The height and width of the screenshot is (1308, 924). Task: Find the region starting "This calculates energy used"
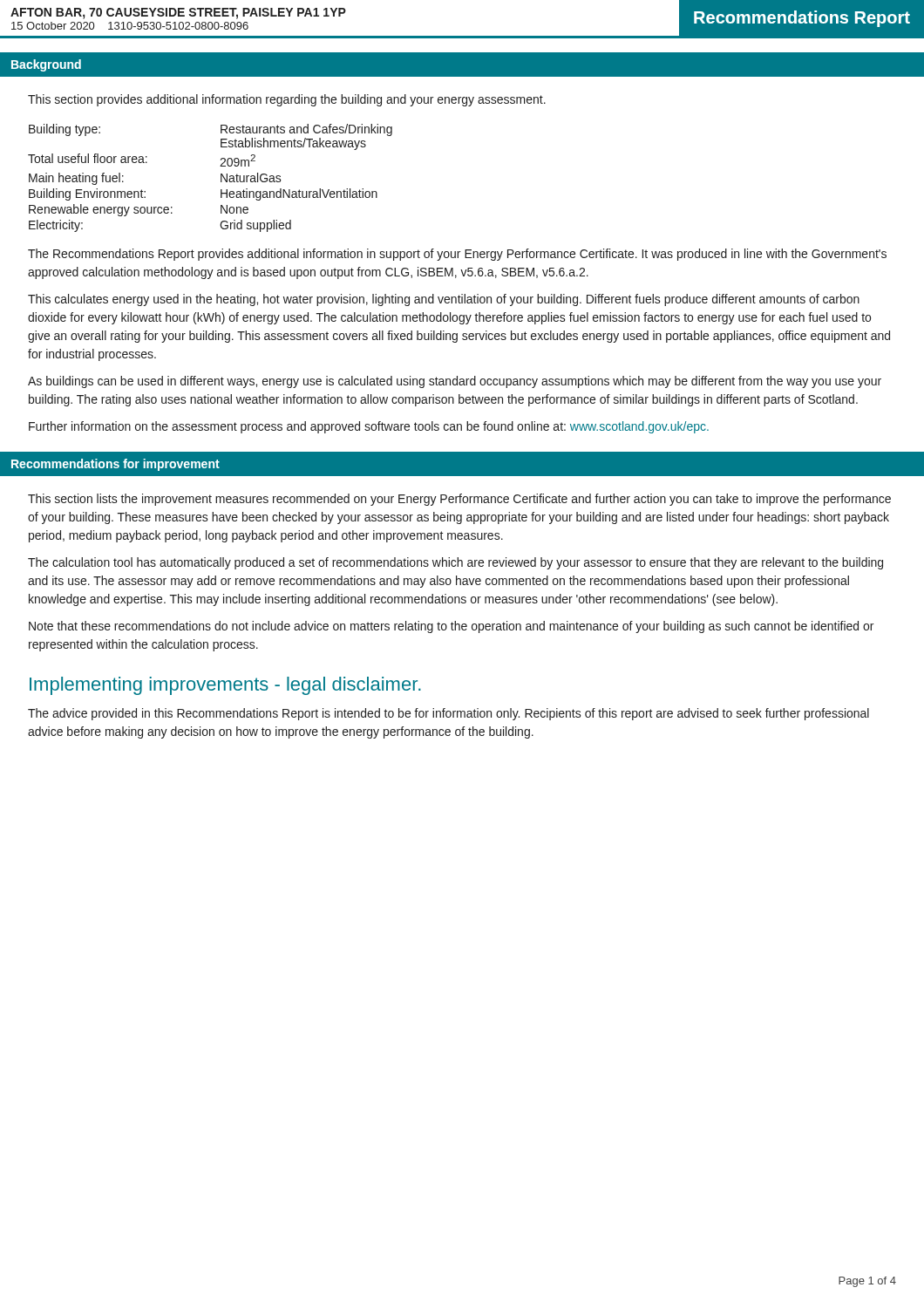click(459, 326)
